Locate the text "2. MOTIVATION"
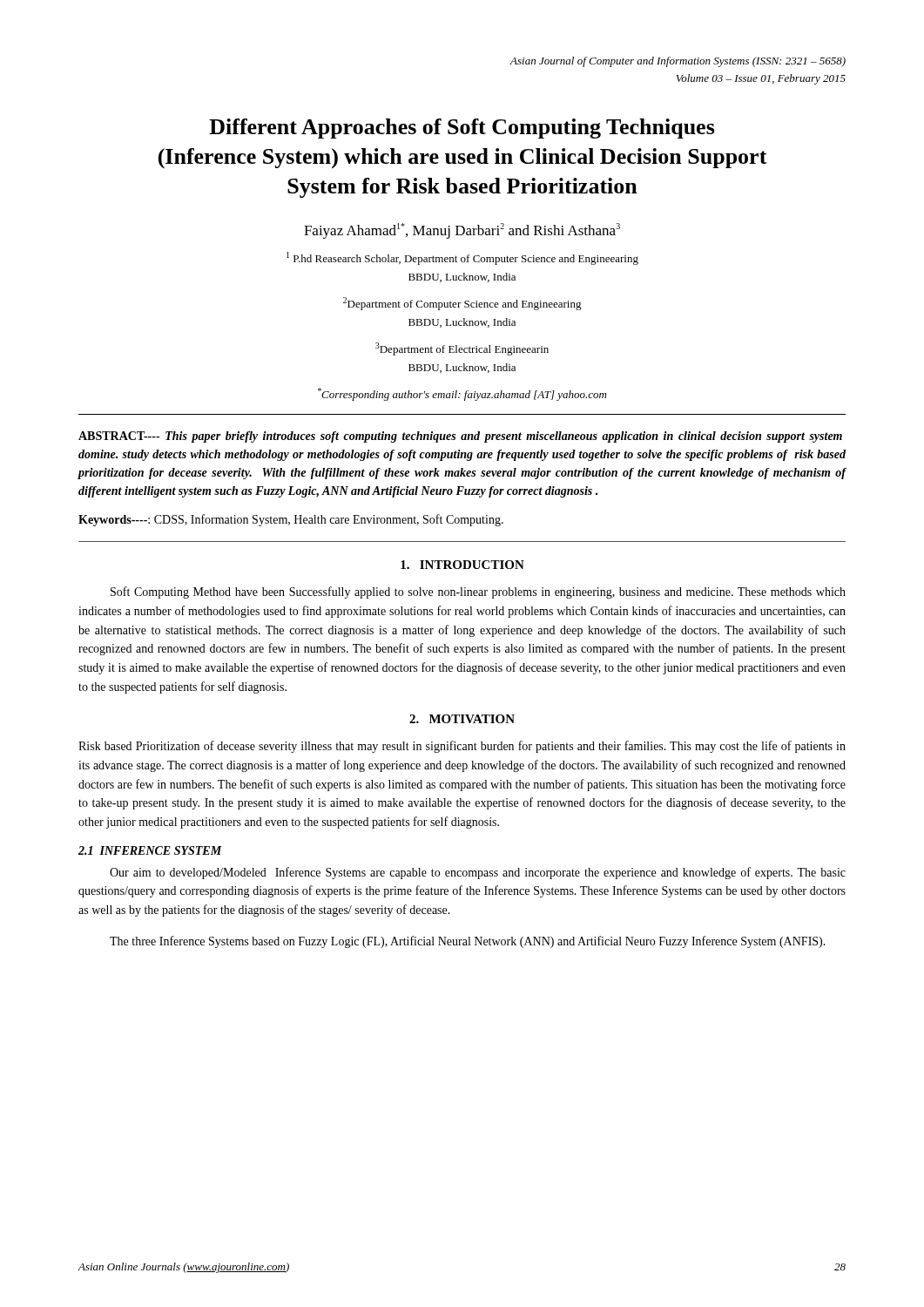Viewport: 924px width, 1307px height. [x=462, y=719]
